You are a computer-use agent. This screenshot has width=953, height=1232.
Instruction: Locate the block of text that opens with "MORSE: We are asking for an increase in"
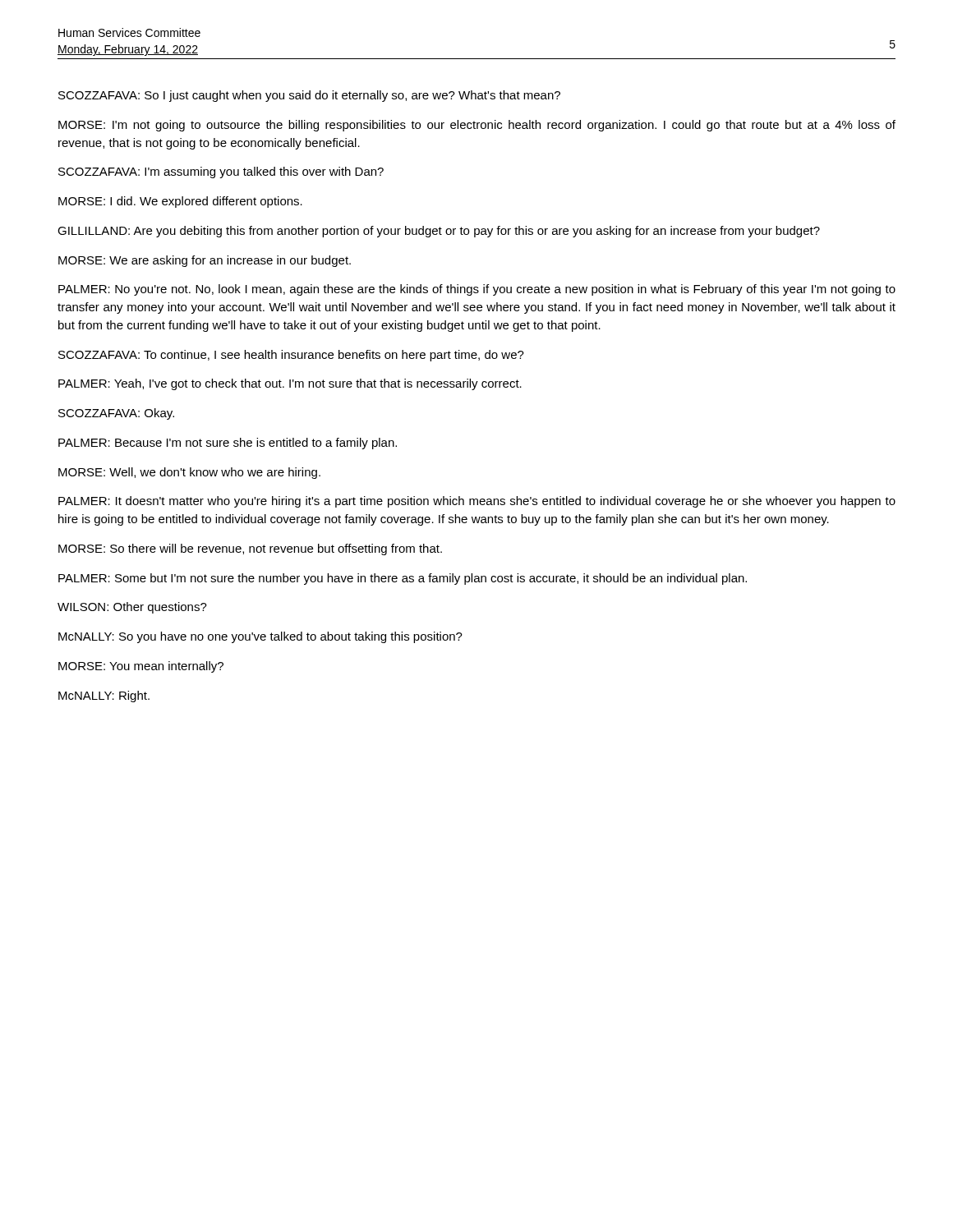pos(205,260)
